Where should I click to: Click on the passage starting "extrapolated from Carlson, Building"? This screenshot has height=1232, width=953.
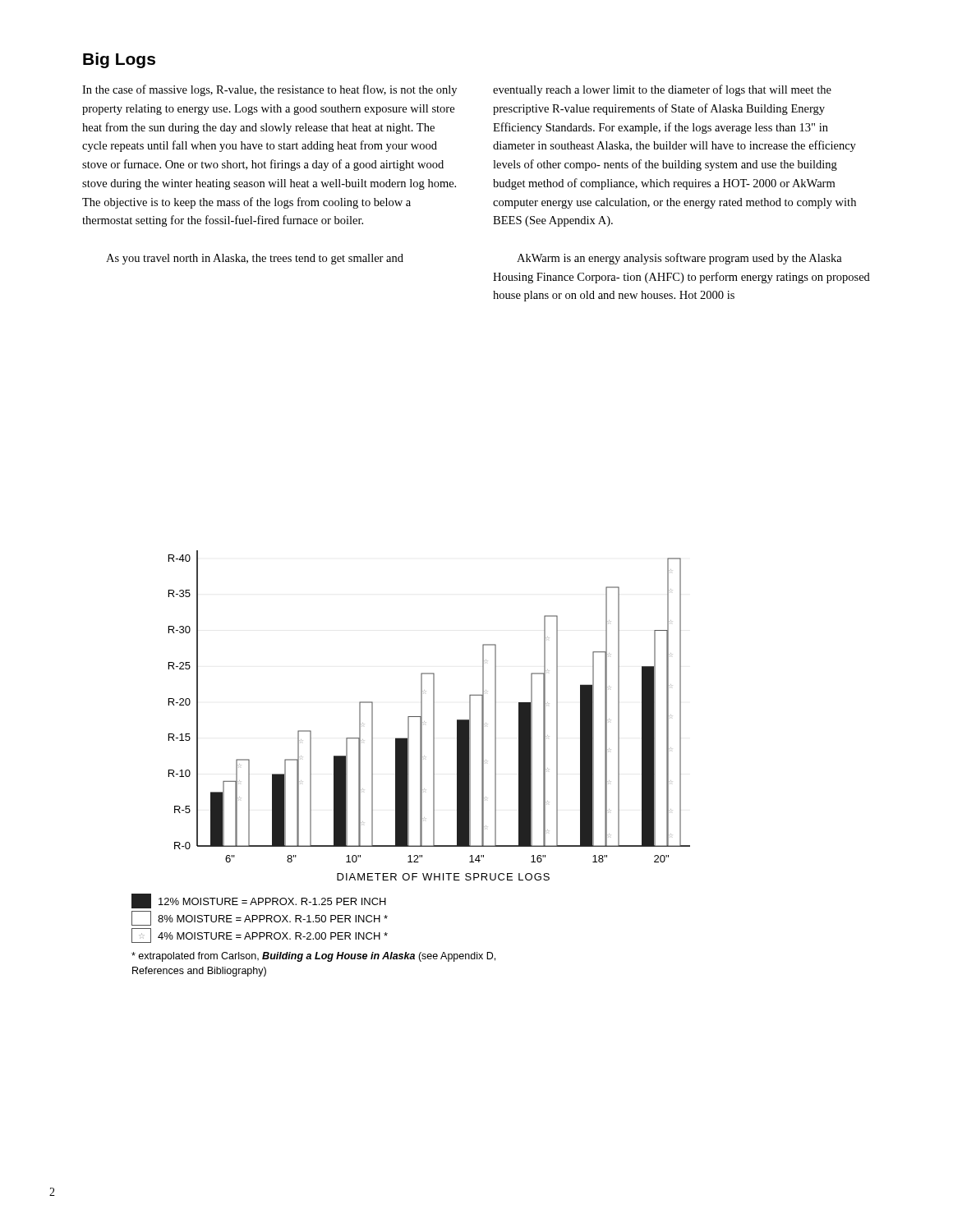(x=314, y=963)
